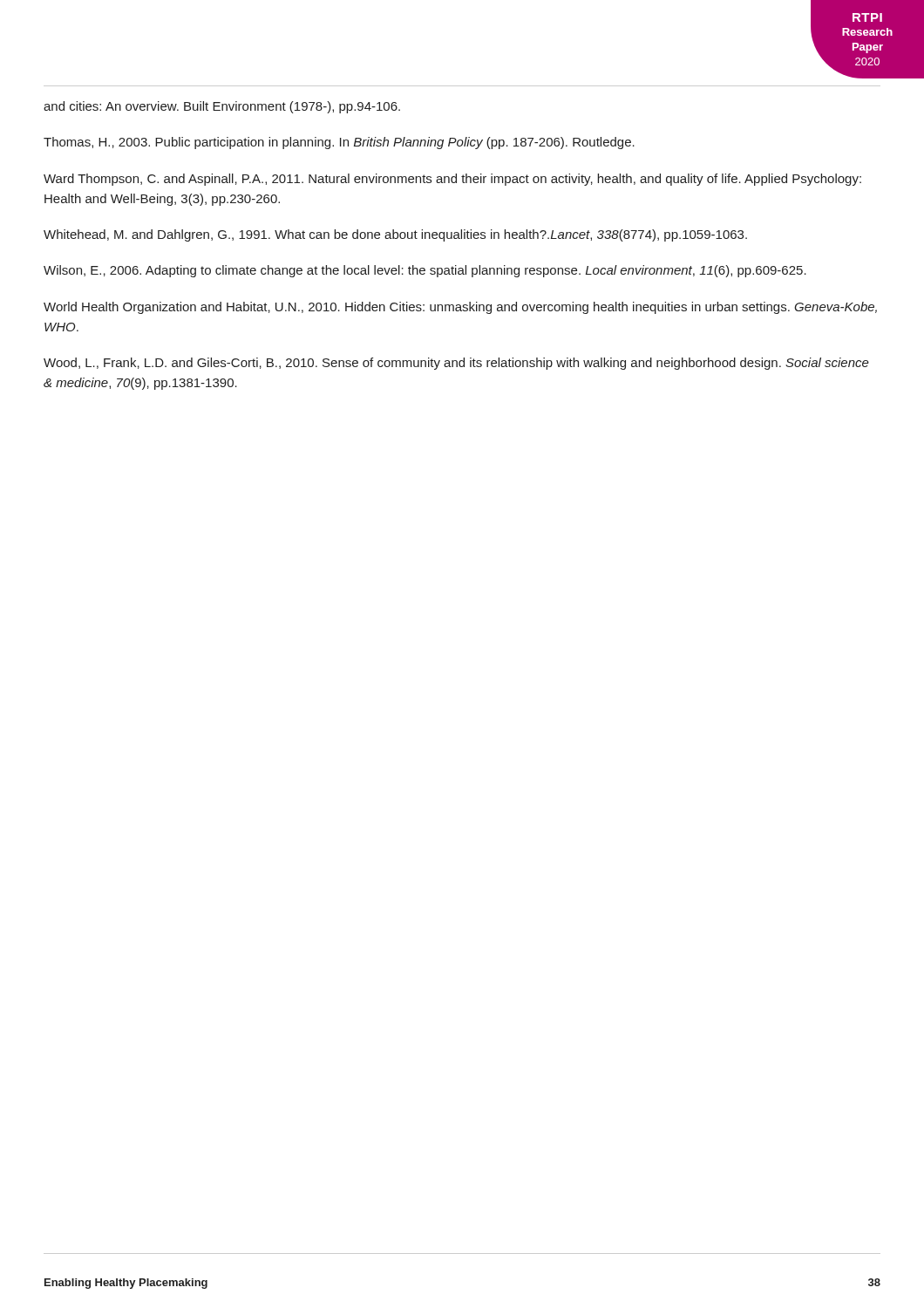This screenshot has width=924, height=1308.
Task: Click on the element starting "Whitehead, M. and Dahlgren,"
Action: coord(396,234)
